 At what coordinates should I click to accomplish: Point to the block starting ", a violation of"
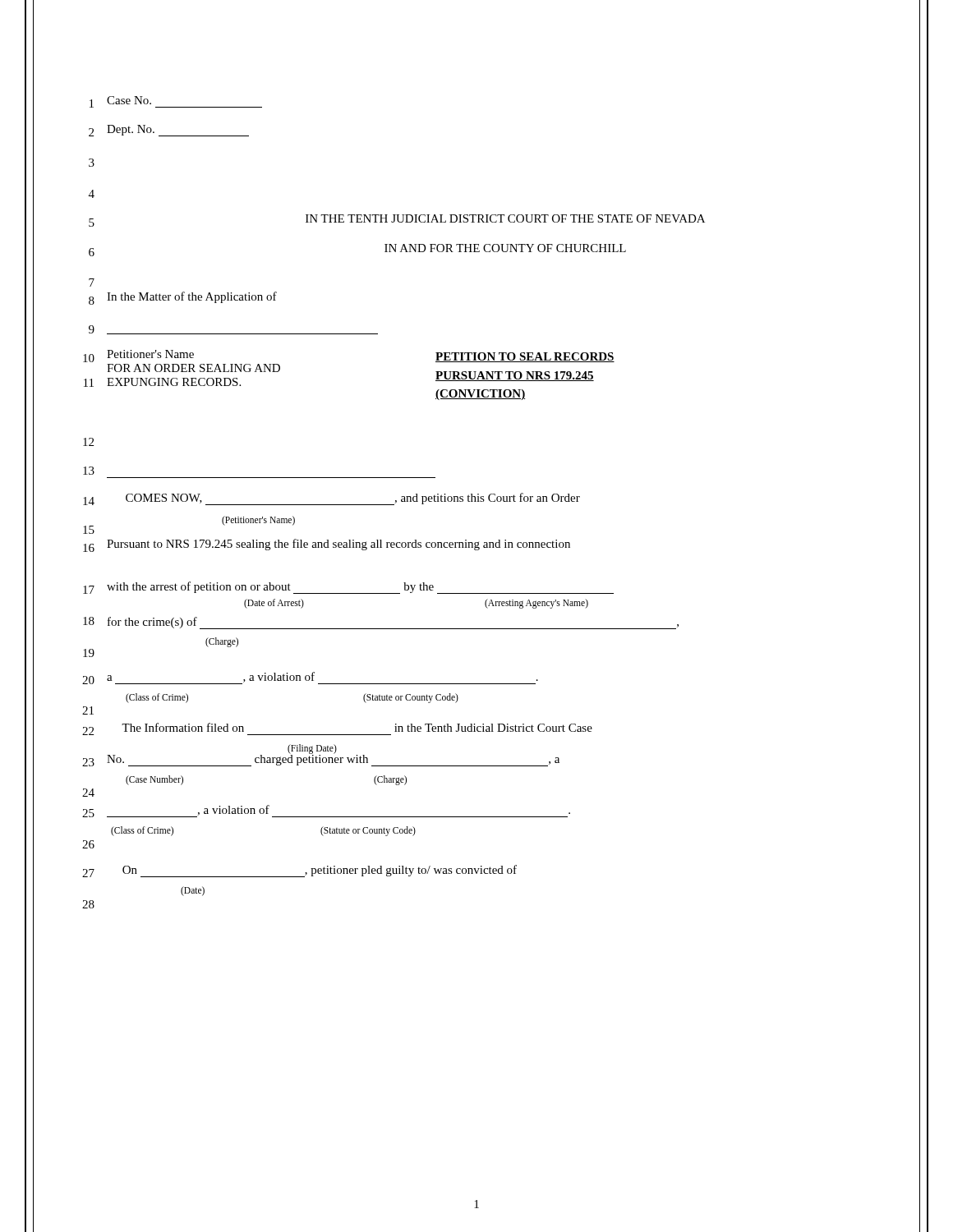pos(339,810)
